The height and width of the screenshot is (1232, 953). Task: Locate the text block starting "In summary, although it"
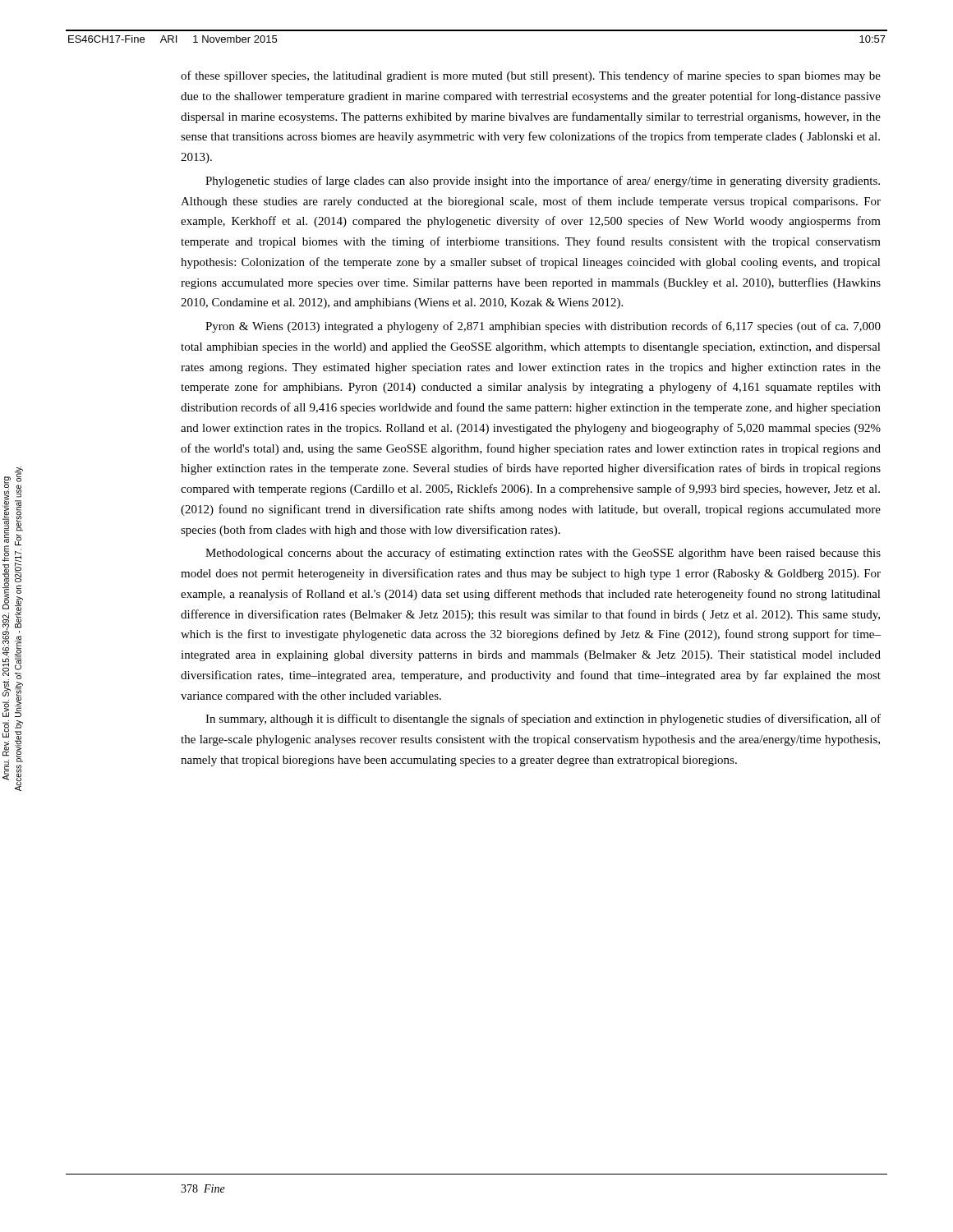point(531,739)
